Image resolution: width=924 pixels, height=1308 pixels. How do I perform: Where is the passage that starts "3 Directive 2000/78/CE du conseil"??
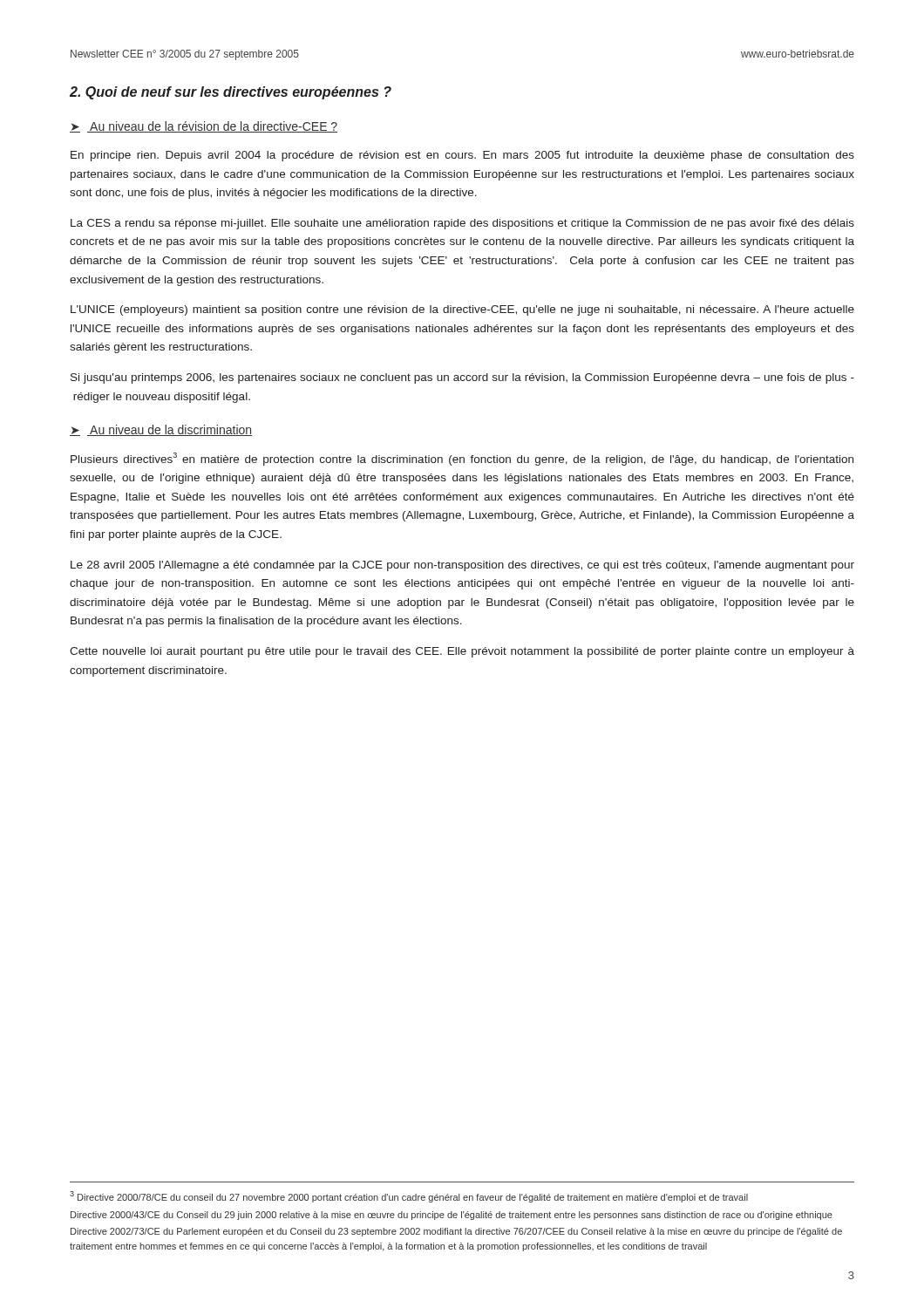(x=409, y=1196)
